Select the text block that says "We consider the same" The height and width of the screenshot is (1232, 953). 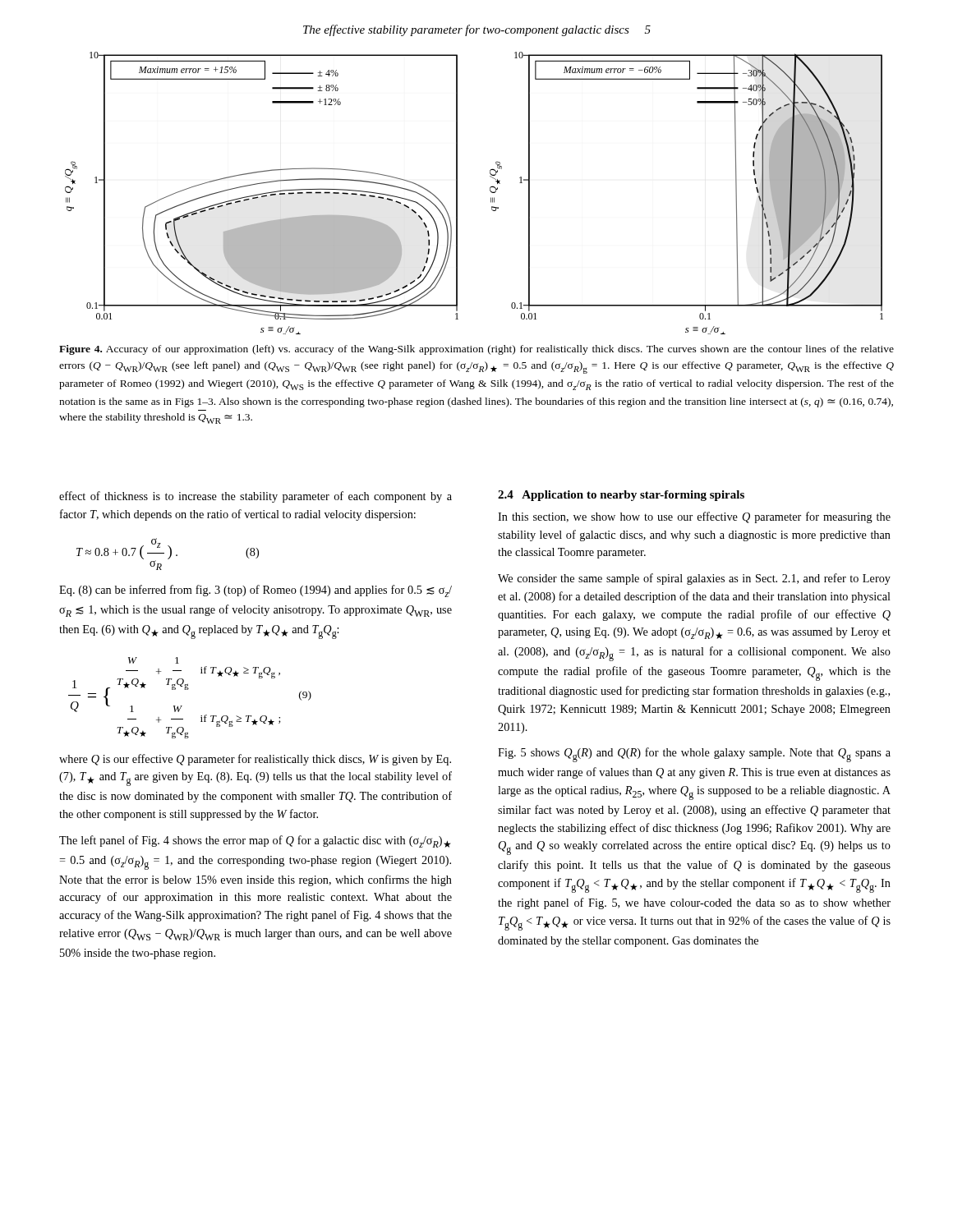tap(694, 652)
